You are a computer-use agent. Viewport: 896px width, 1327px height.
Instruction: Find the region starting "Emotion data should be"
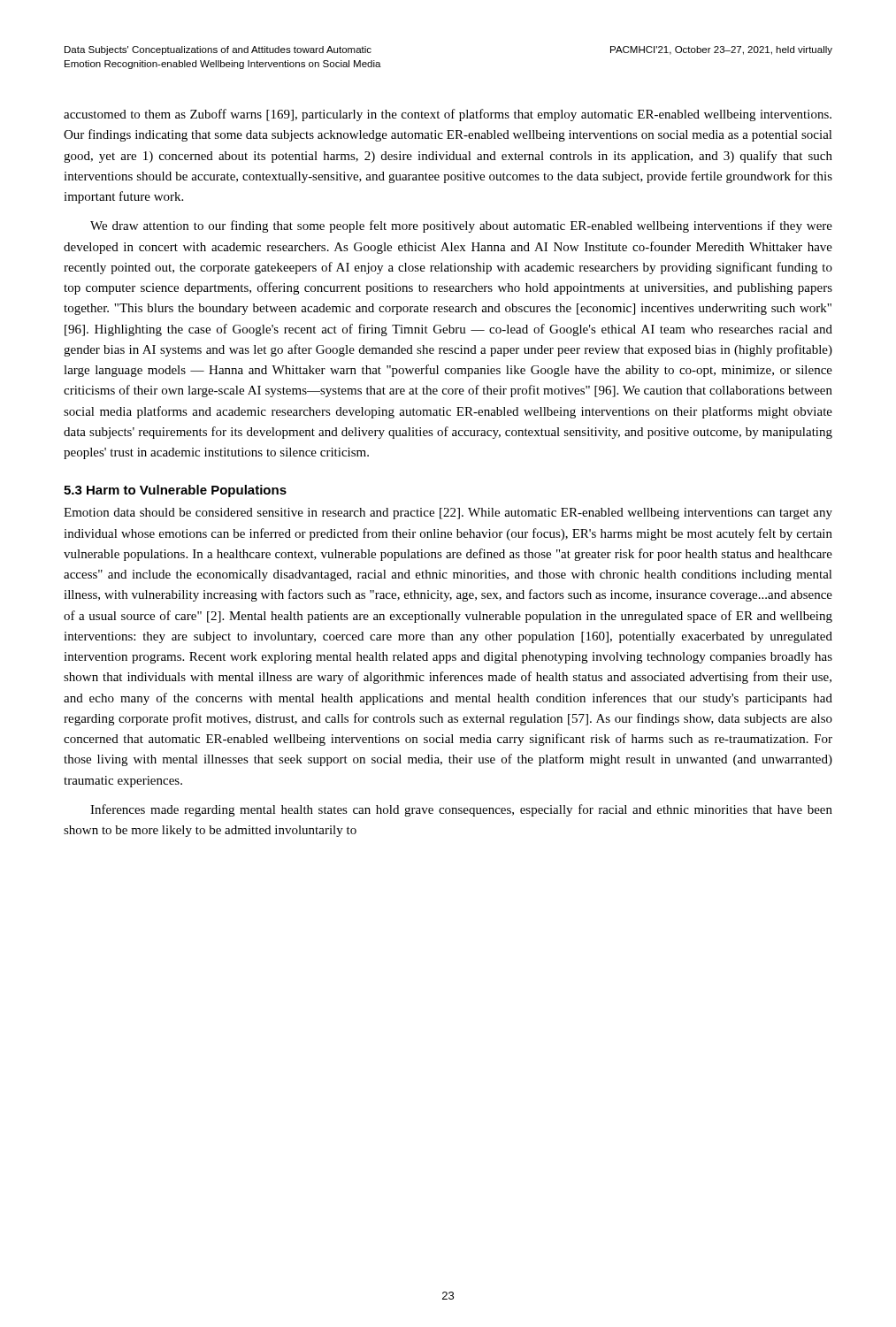pos(448,647)
